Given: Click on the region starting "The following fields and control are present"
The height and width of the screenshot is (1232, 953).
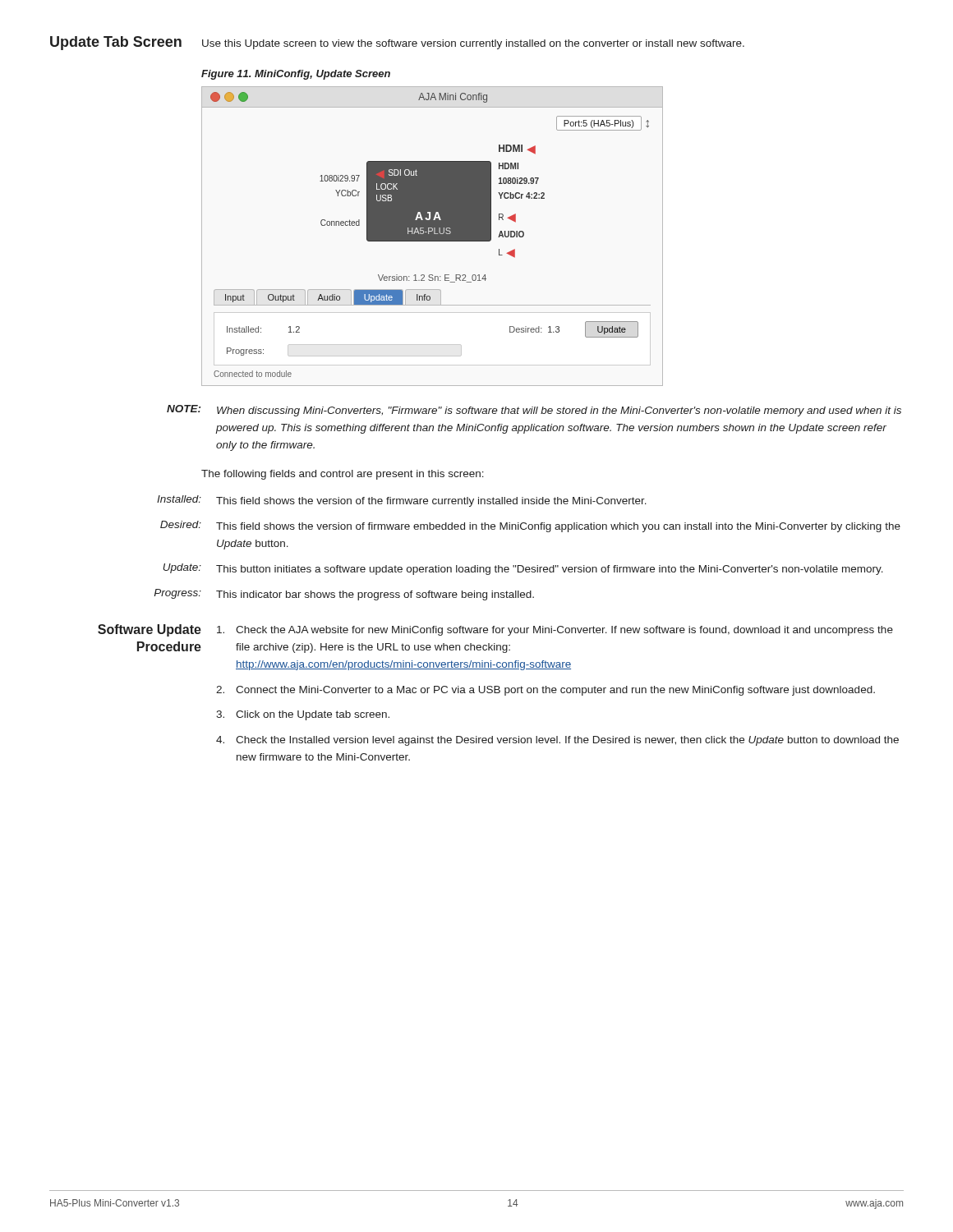Looking at the screenshot, I should coord(343,474).
